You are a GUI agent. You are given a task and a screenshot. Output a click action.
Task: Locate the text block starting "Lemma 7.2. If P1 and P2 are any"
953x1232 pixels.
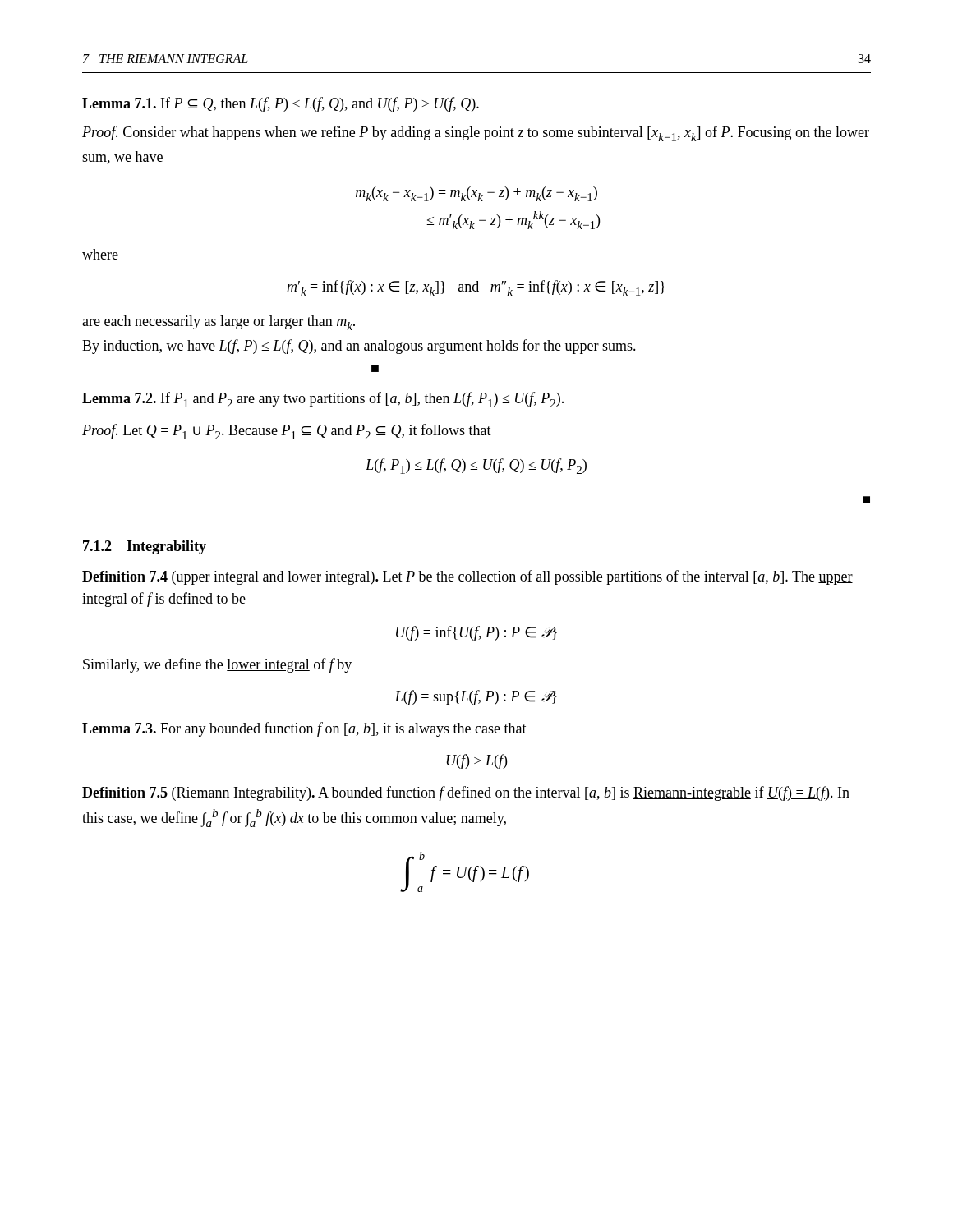click(x=323, y=400)
